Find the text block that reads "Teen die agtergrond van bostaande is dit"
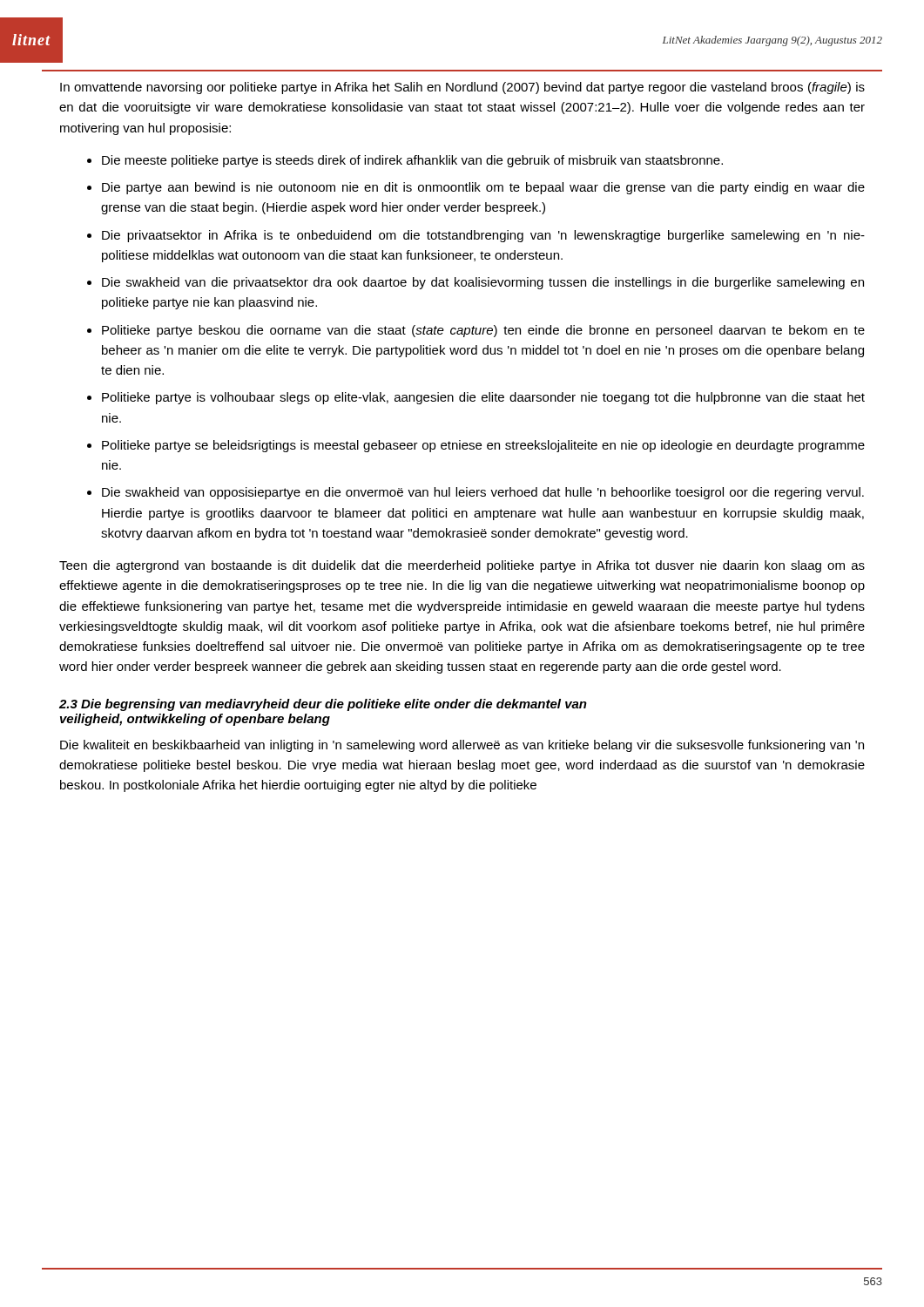Image resolution: width=924 pixels, height=1307 pixels. pyautogui.click(x=462, y=616)
